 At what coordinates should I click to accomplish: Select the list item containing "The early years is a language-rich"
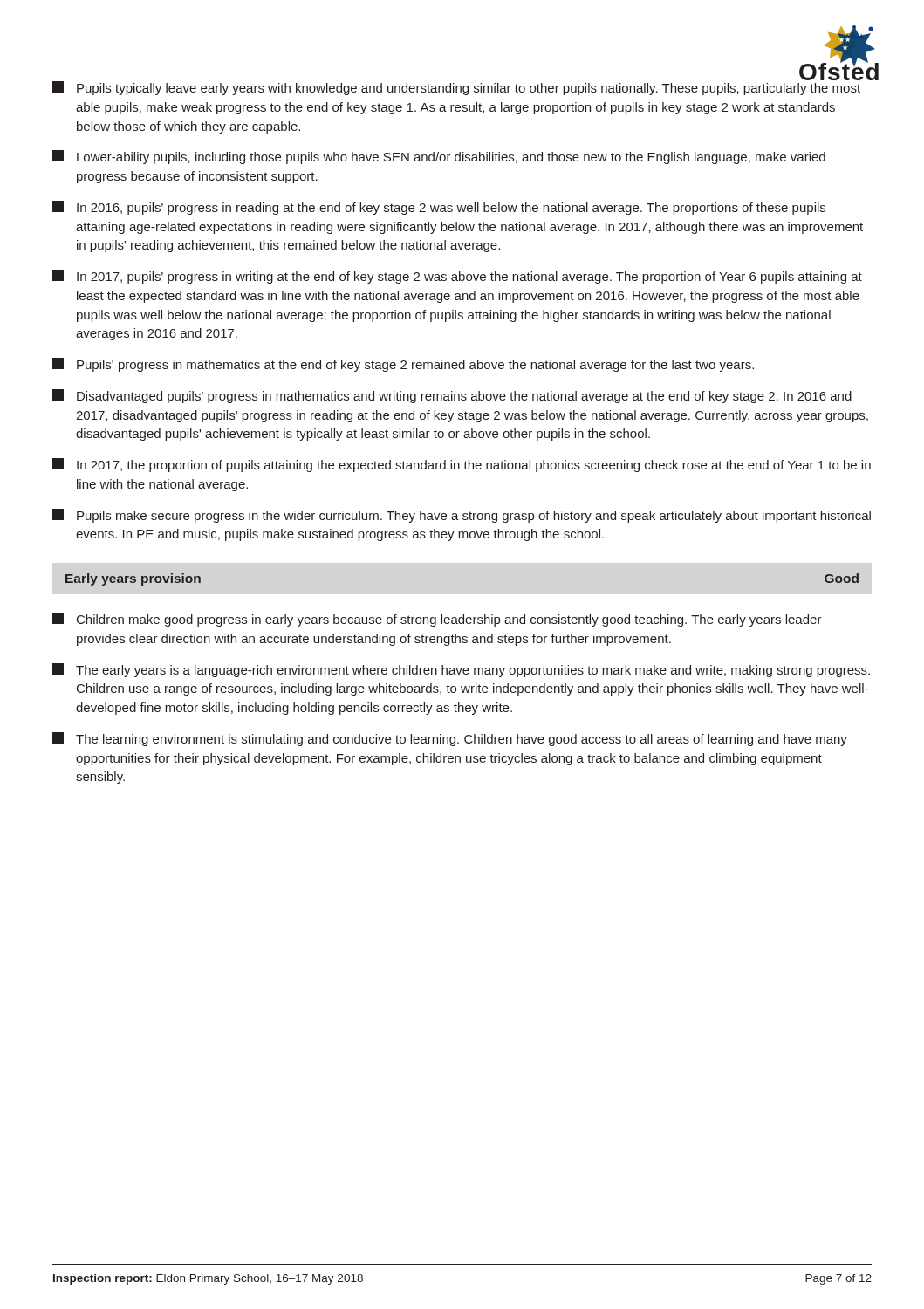(462, 689)
